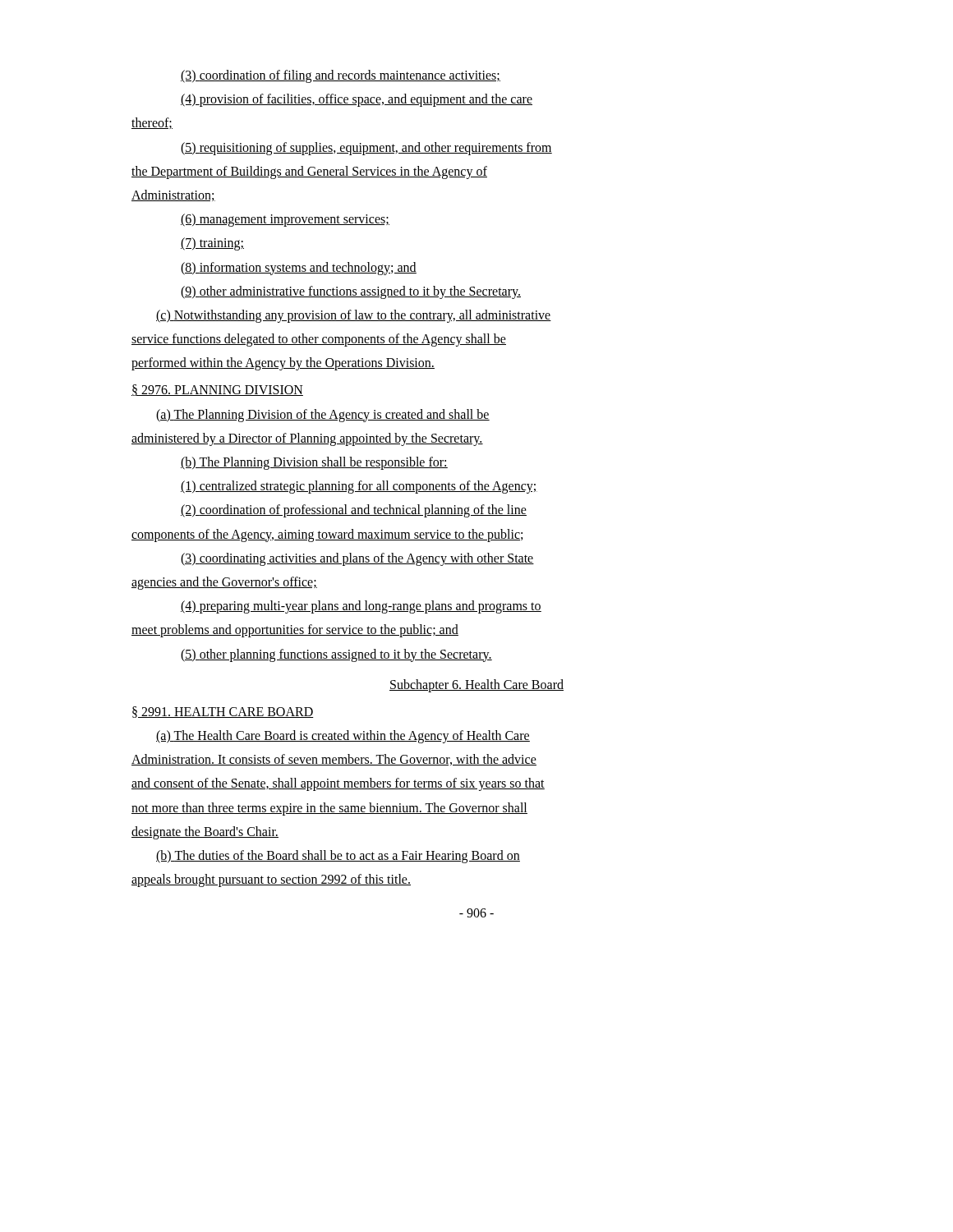Locate the text block that says "(b) The Planning"
Image resolution: width=953 pixels, height=1232 pixels.
click(x=314, y=463)
